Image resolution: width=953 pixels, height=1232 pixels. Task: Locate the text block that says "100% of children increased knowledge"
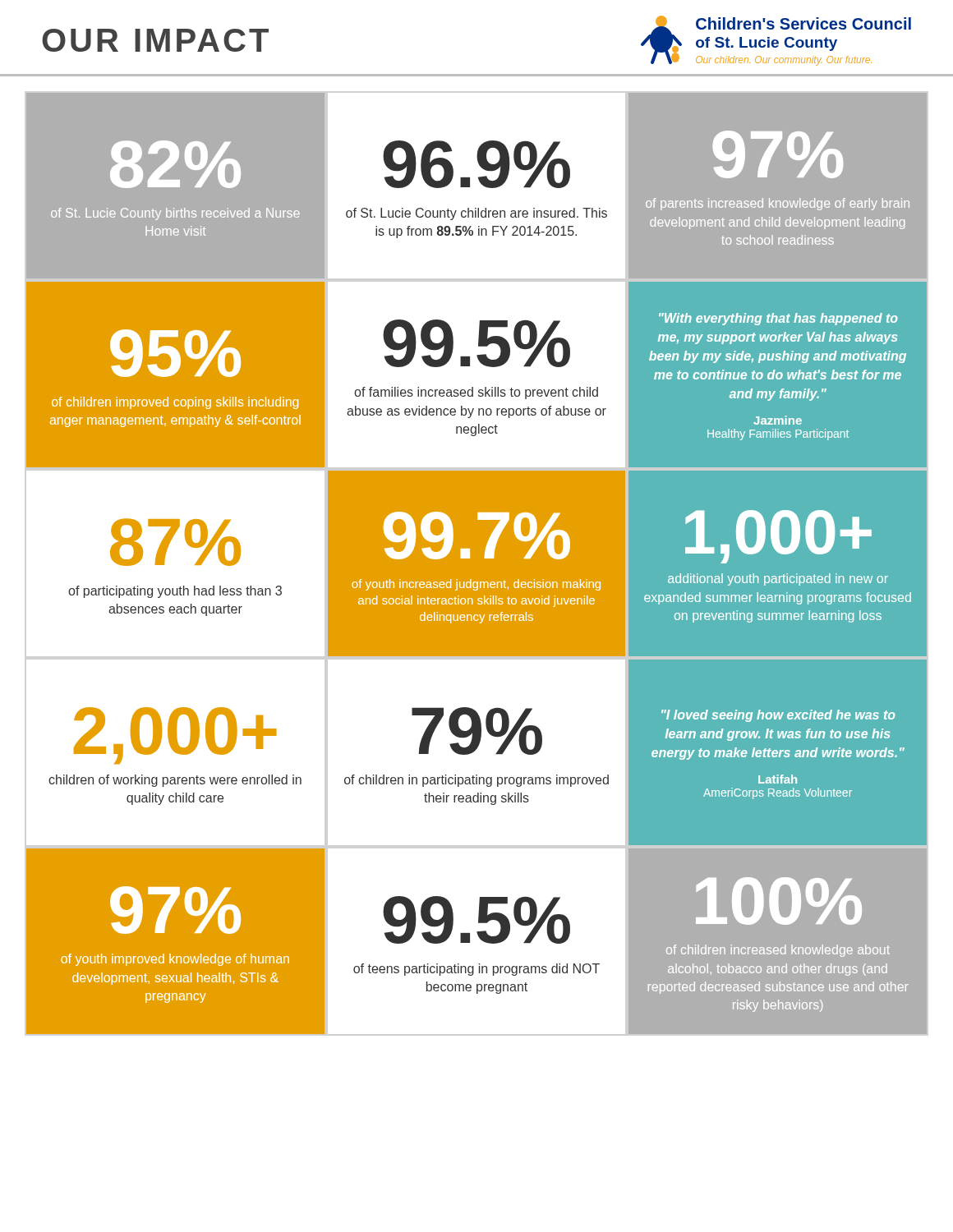(x=778, y=939)
